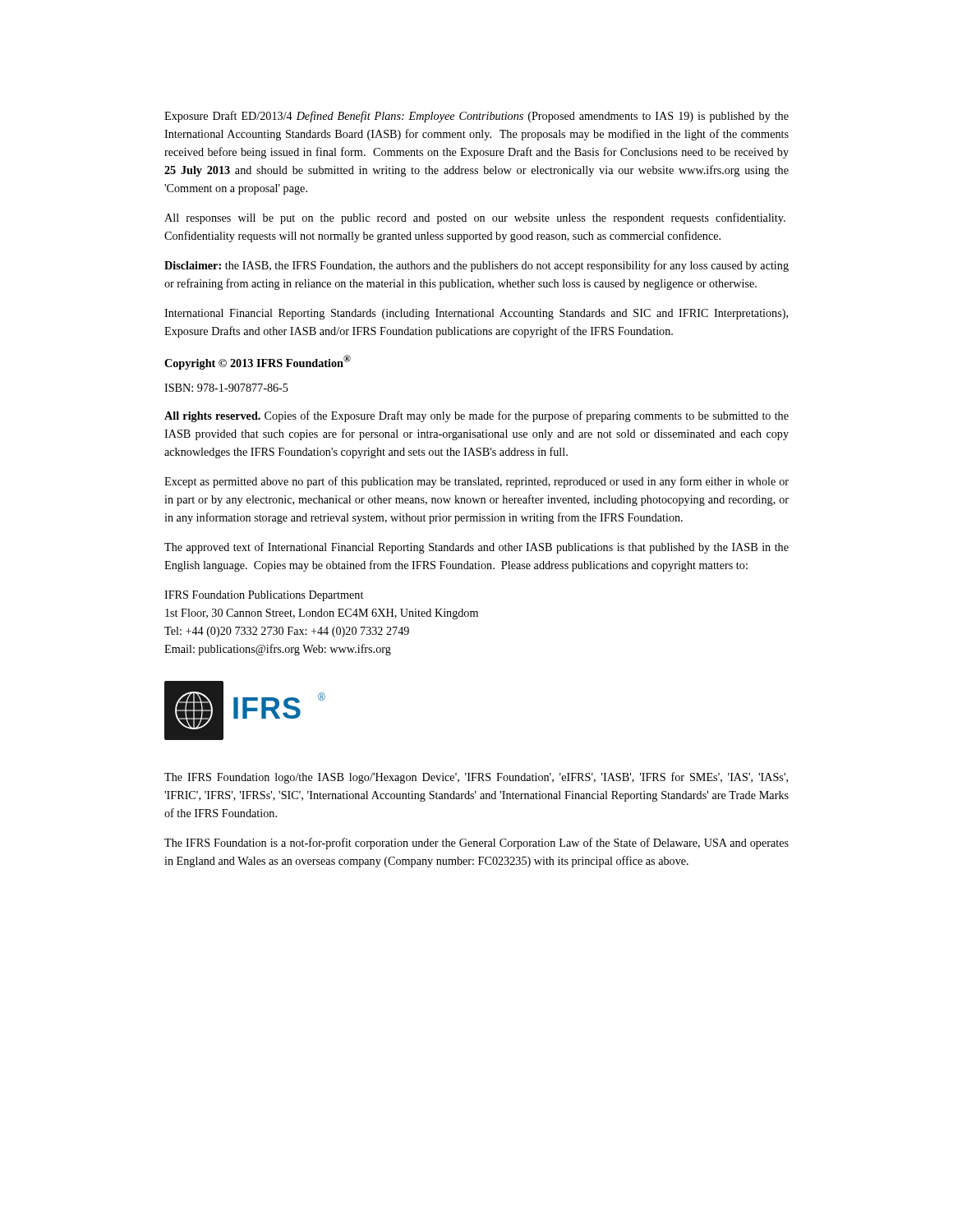This screenshot has width=953, height=1232.
Task: Click where it says "Copyright © 2013 IFRS Foundation®"
Action: (257, 361)
